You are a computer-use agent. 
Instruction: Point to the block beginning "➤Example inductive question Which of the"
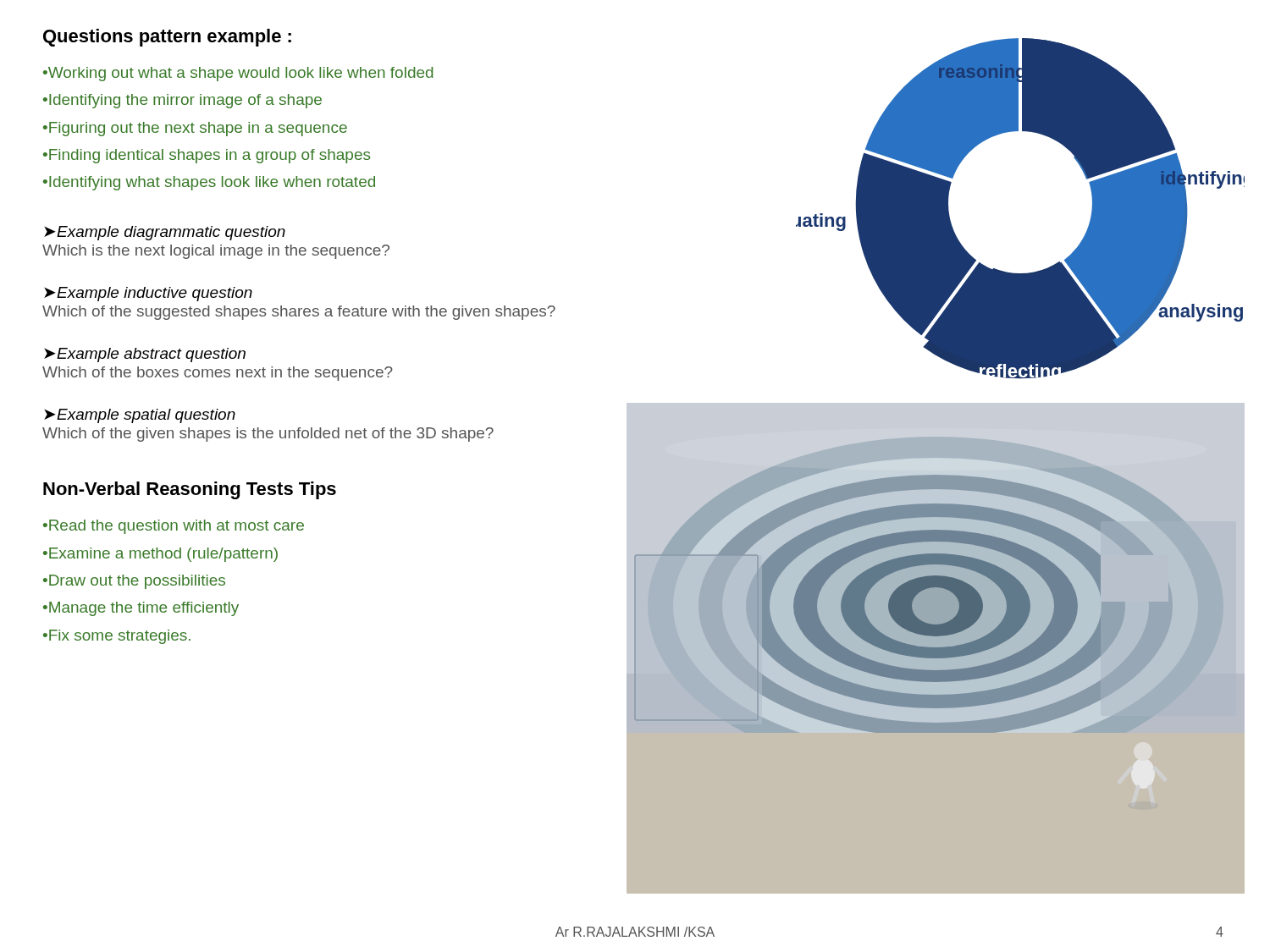click(339, 302)
